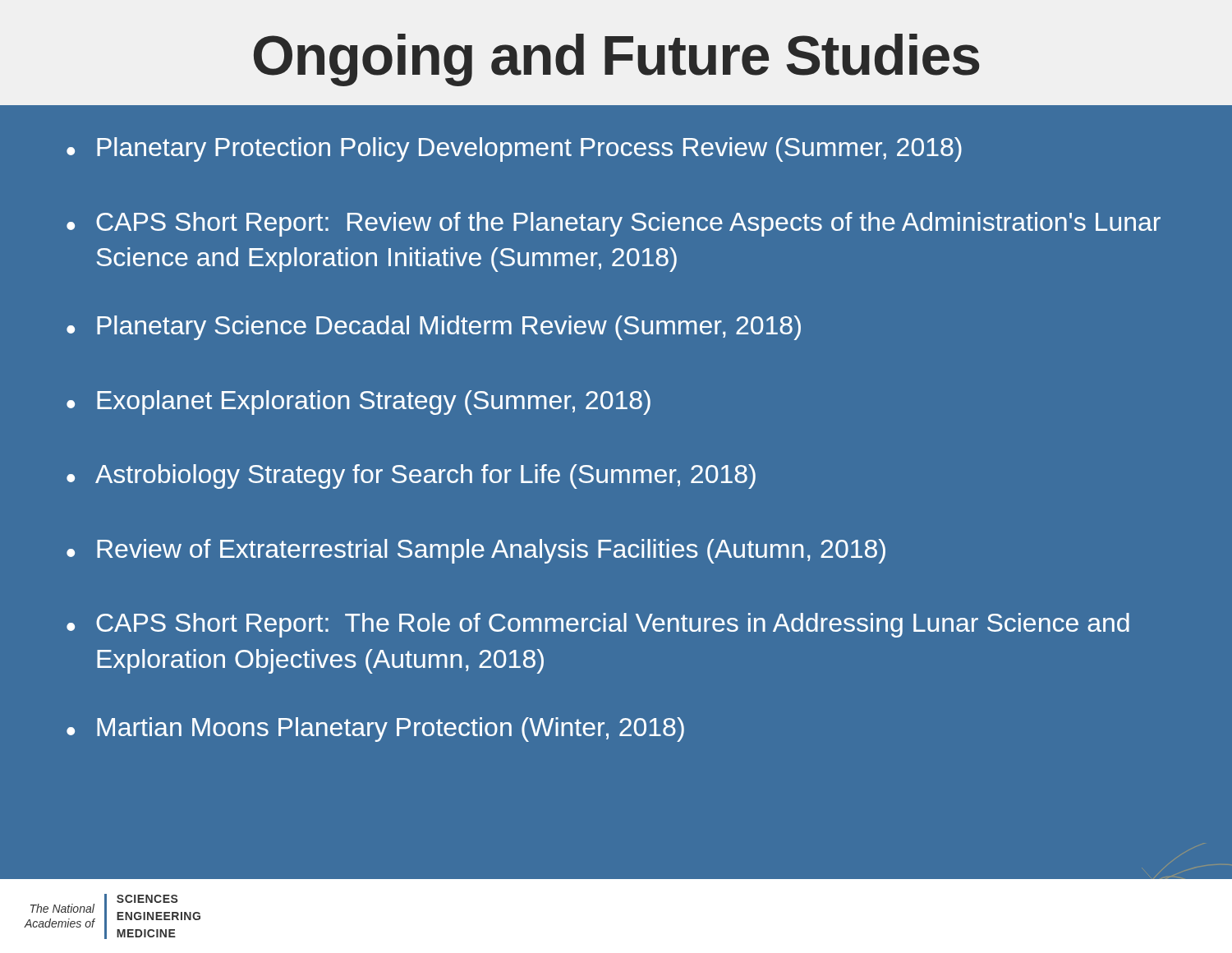This screenshot has height=953, width=1232.
Task: Locate the block starting "• Astrobiology Strategy for Search for Life"
Action: (411, 478)
